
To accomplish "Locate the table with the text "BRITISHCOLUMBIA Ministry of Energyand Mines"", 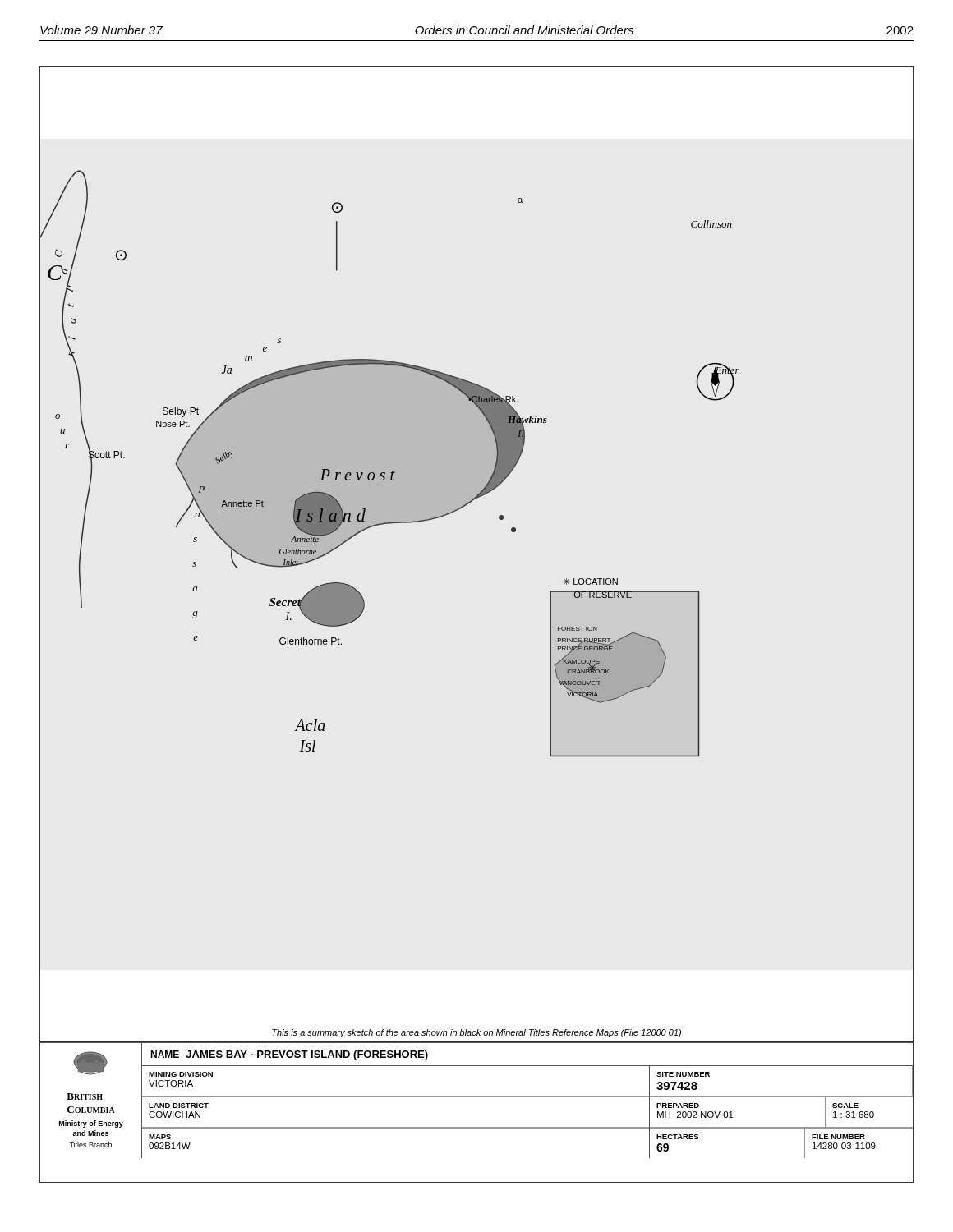I will [476, 1112].
